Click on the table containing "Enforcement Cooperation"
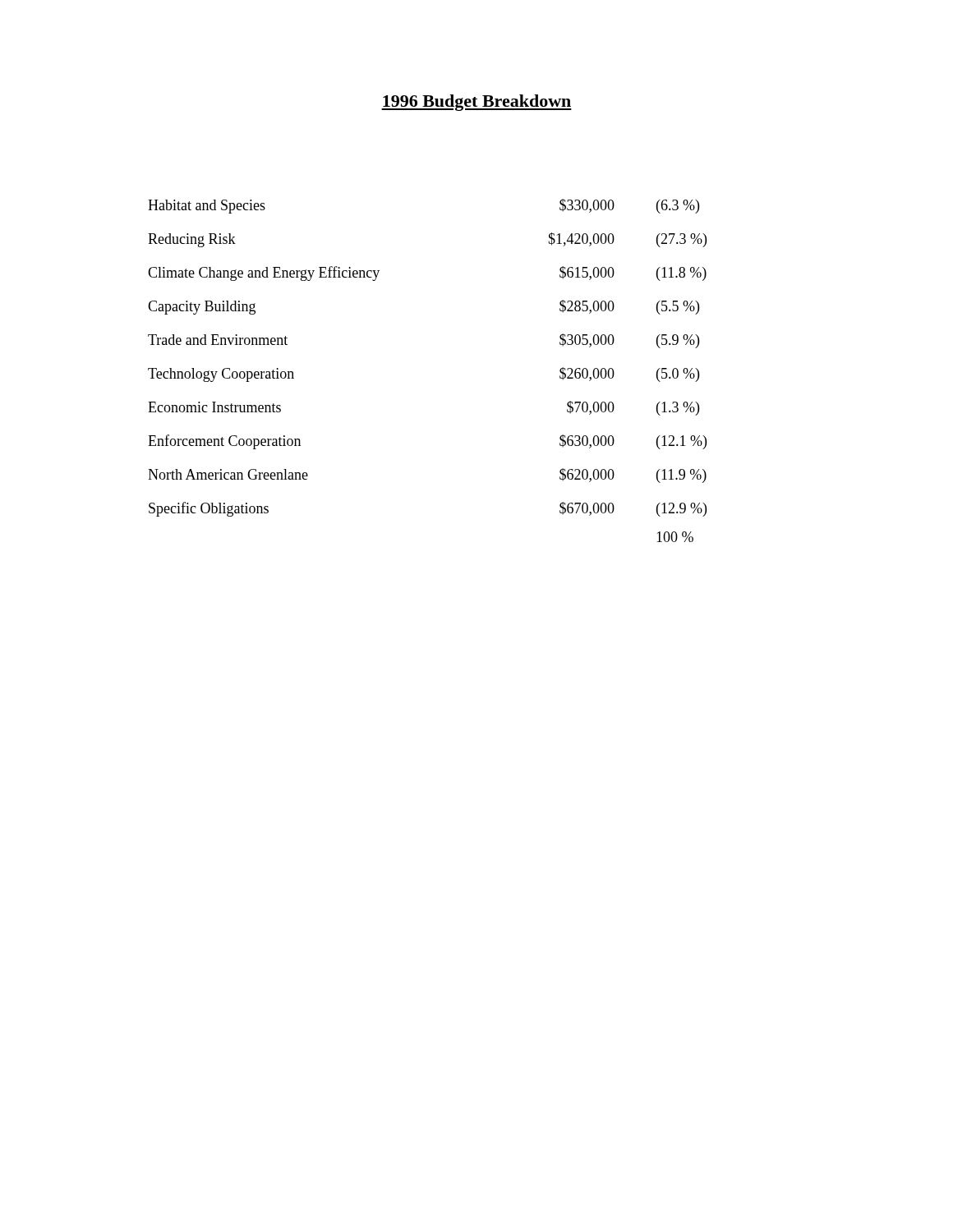The image size is (953, 1232). click(x=460, y=372)
